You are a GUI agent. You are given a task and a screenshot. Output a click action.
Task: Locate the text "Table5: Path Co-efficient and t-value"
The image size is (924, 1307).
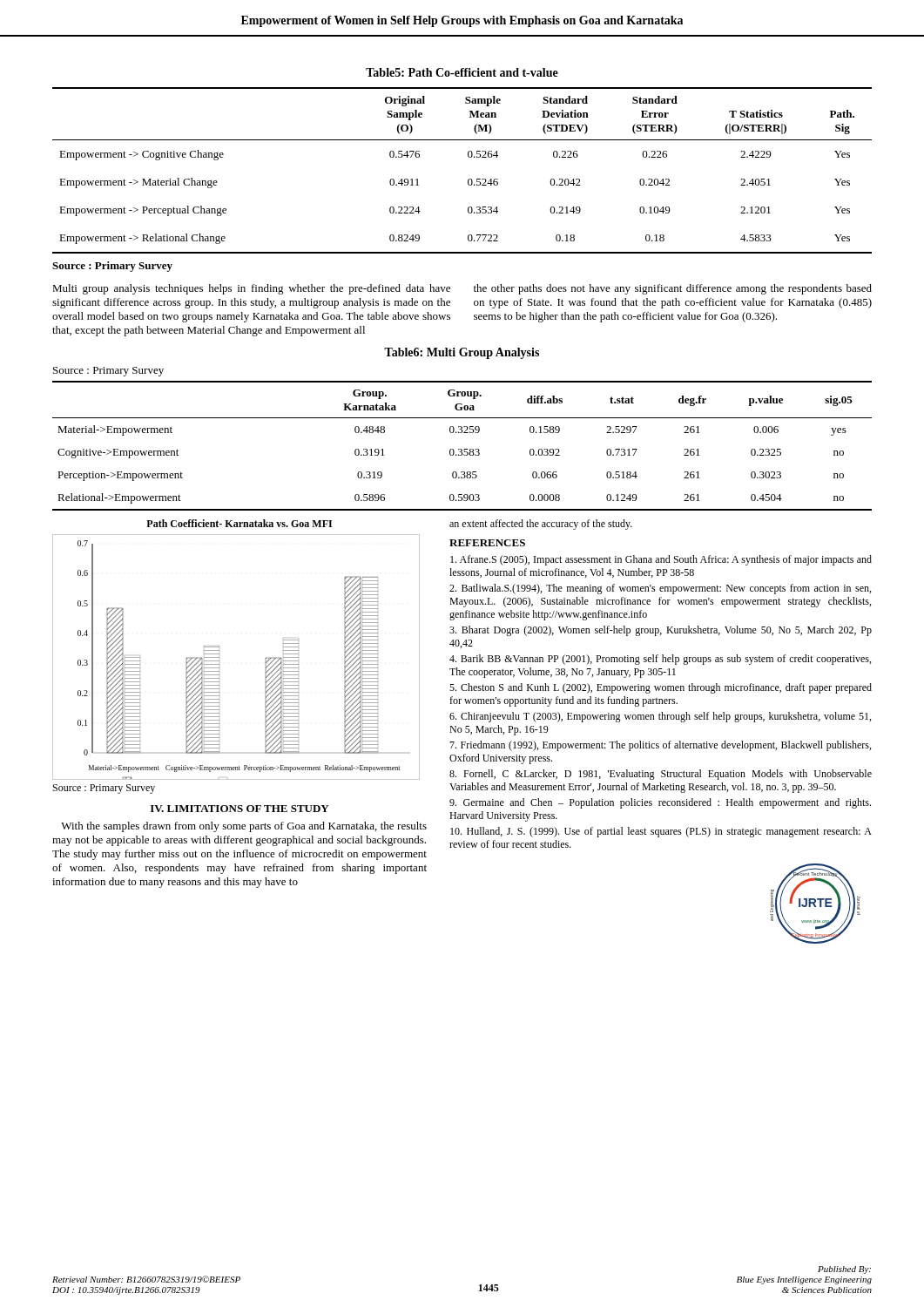click(462, 73)
